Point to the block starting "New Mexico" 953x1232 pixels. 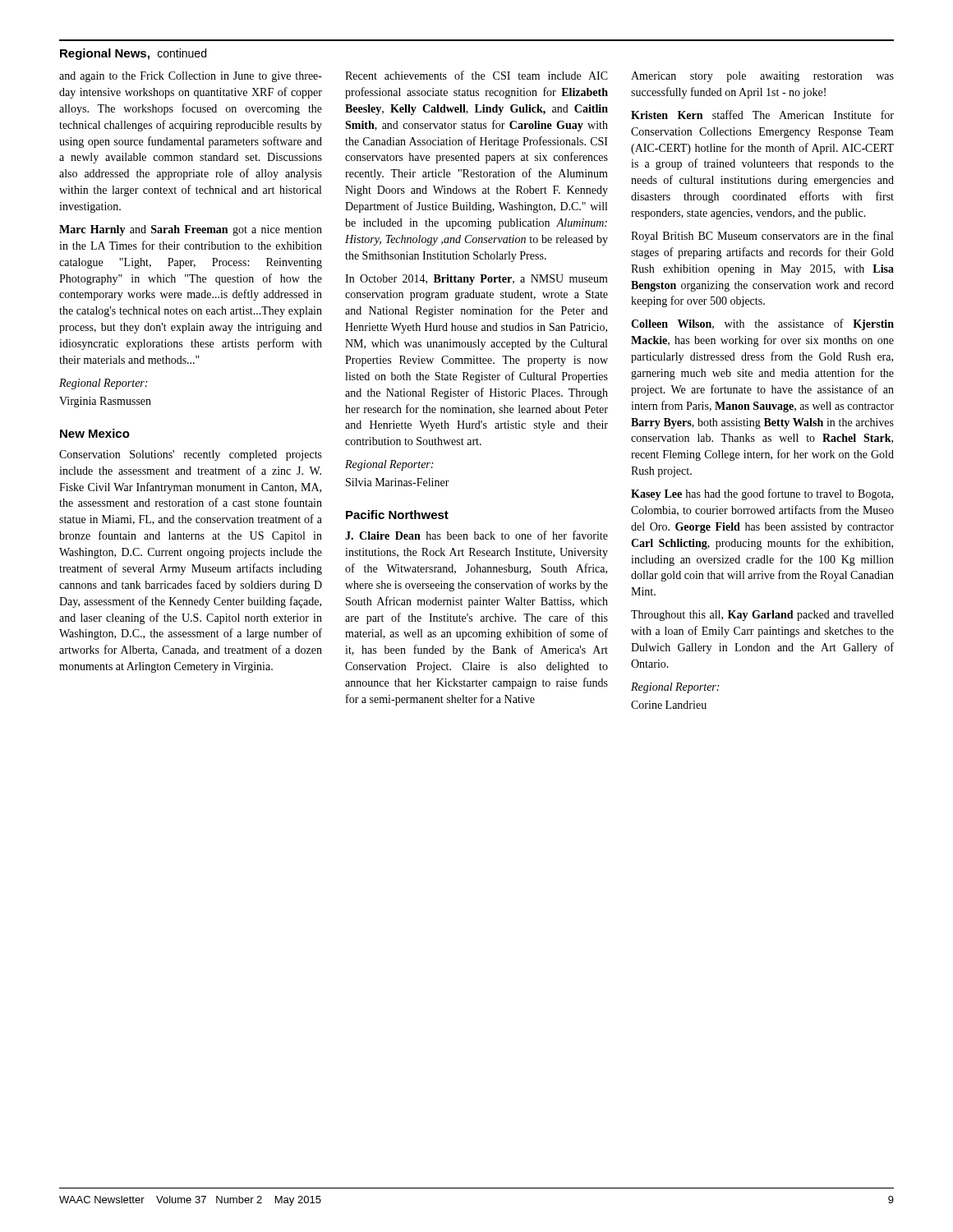pyautogui.click(x=94, y=433)
